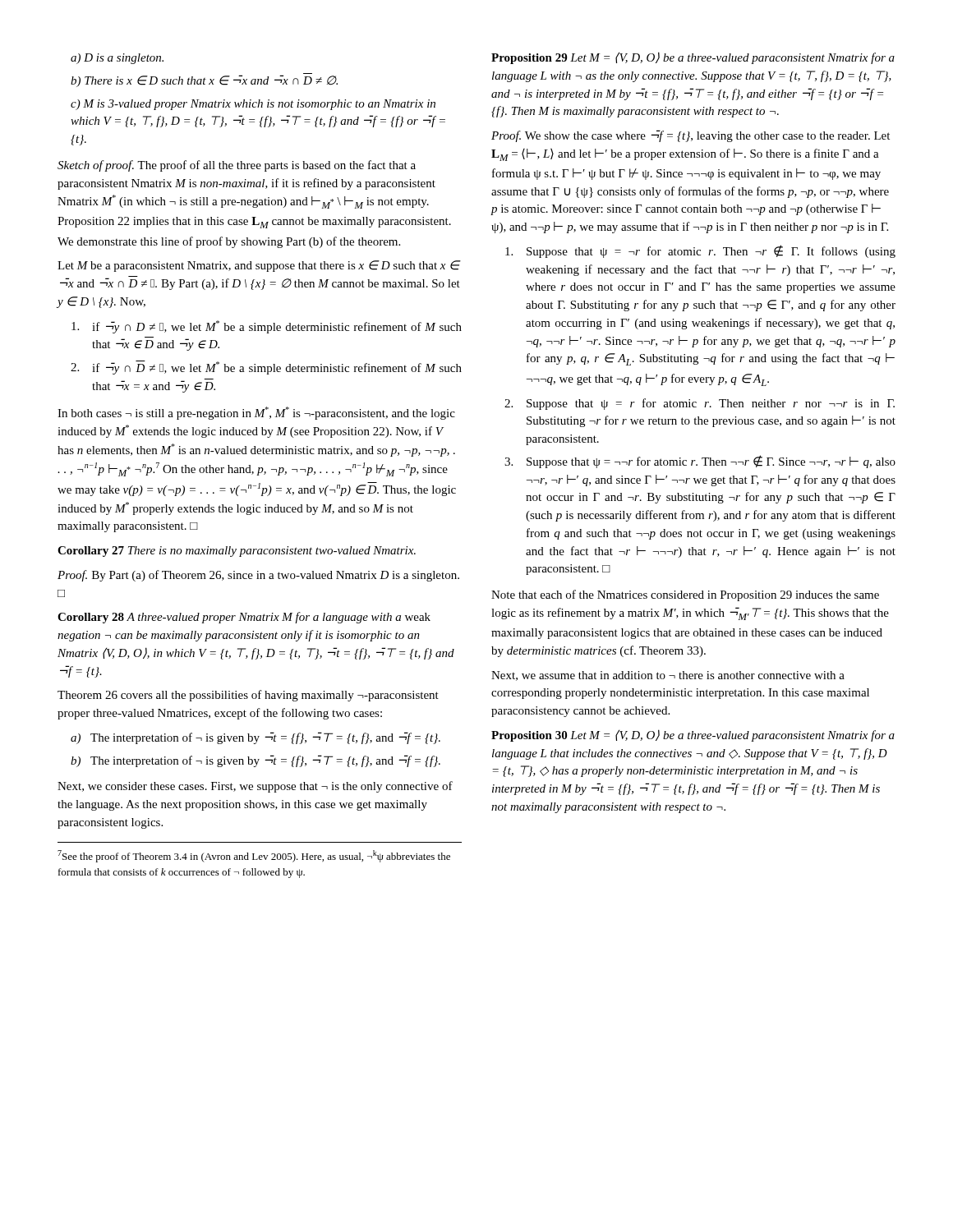The height and width of the screenshot is (1232, 953).
Task: Click on the text block that says "Proof. By Part (a) of Theorem"
Action: pos(259,584)
